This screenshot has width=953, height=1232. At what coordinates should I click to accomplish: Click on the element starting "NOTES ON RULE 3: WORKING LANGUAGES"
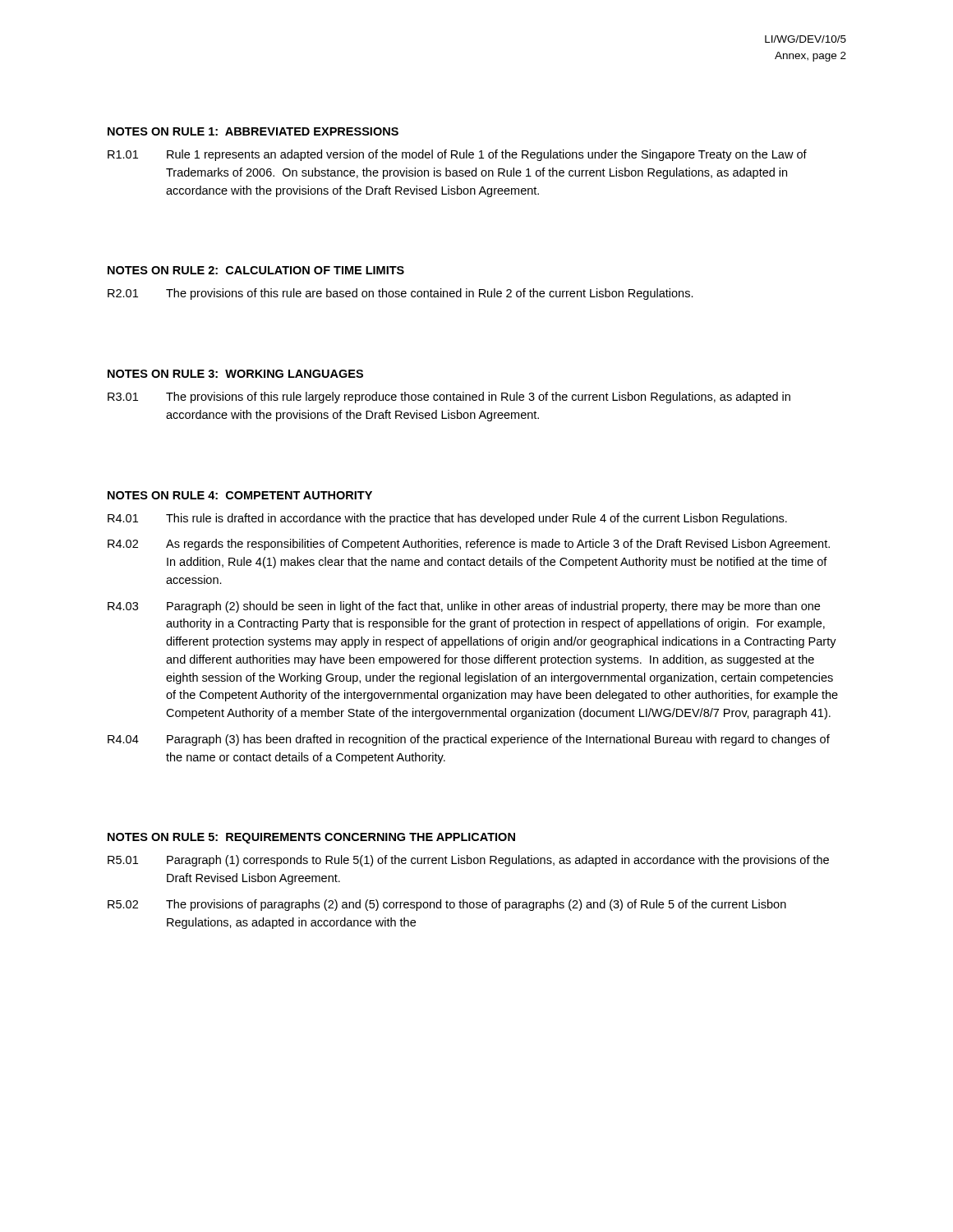pyautogui.click(x=235, y=374)
